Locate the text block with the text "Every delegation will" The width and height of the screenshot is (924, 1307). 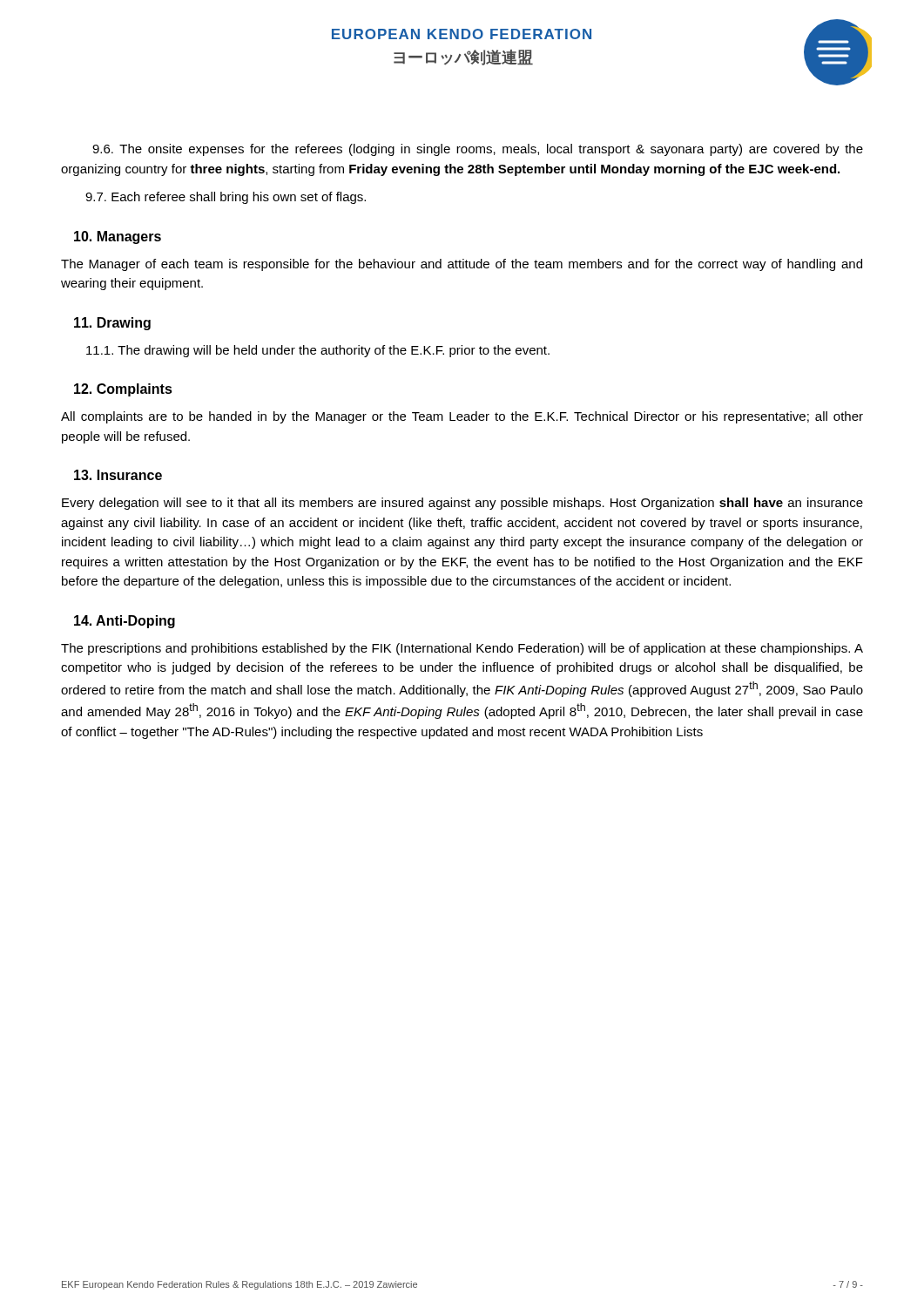click(x=462, y=542)
